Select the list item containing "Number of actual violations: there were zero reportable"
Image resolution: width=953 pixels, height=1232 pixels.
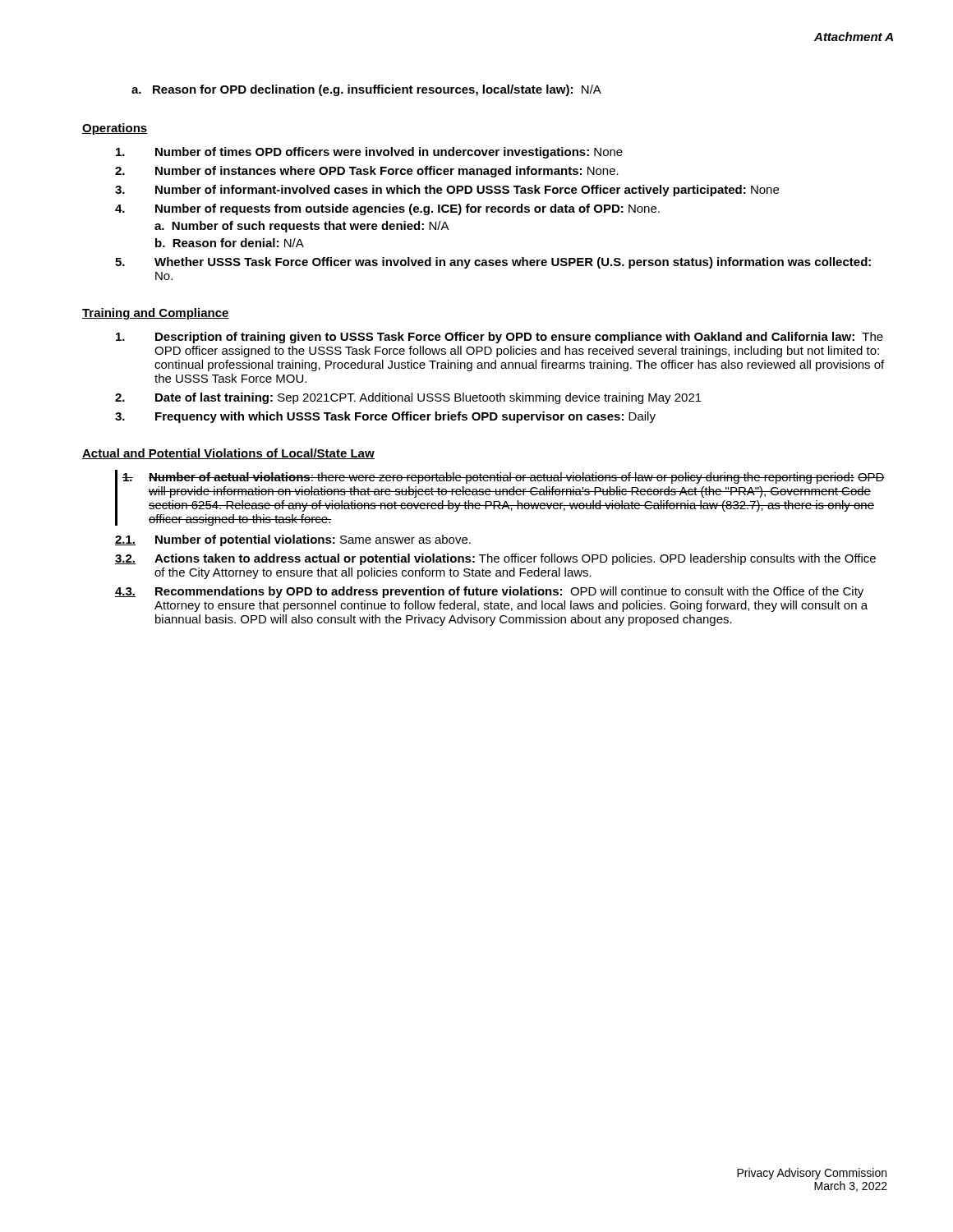pyautogui.click(x=501, y=498)
